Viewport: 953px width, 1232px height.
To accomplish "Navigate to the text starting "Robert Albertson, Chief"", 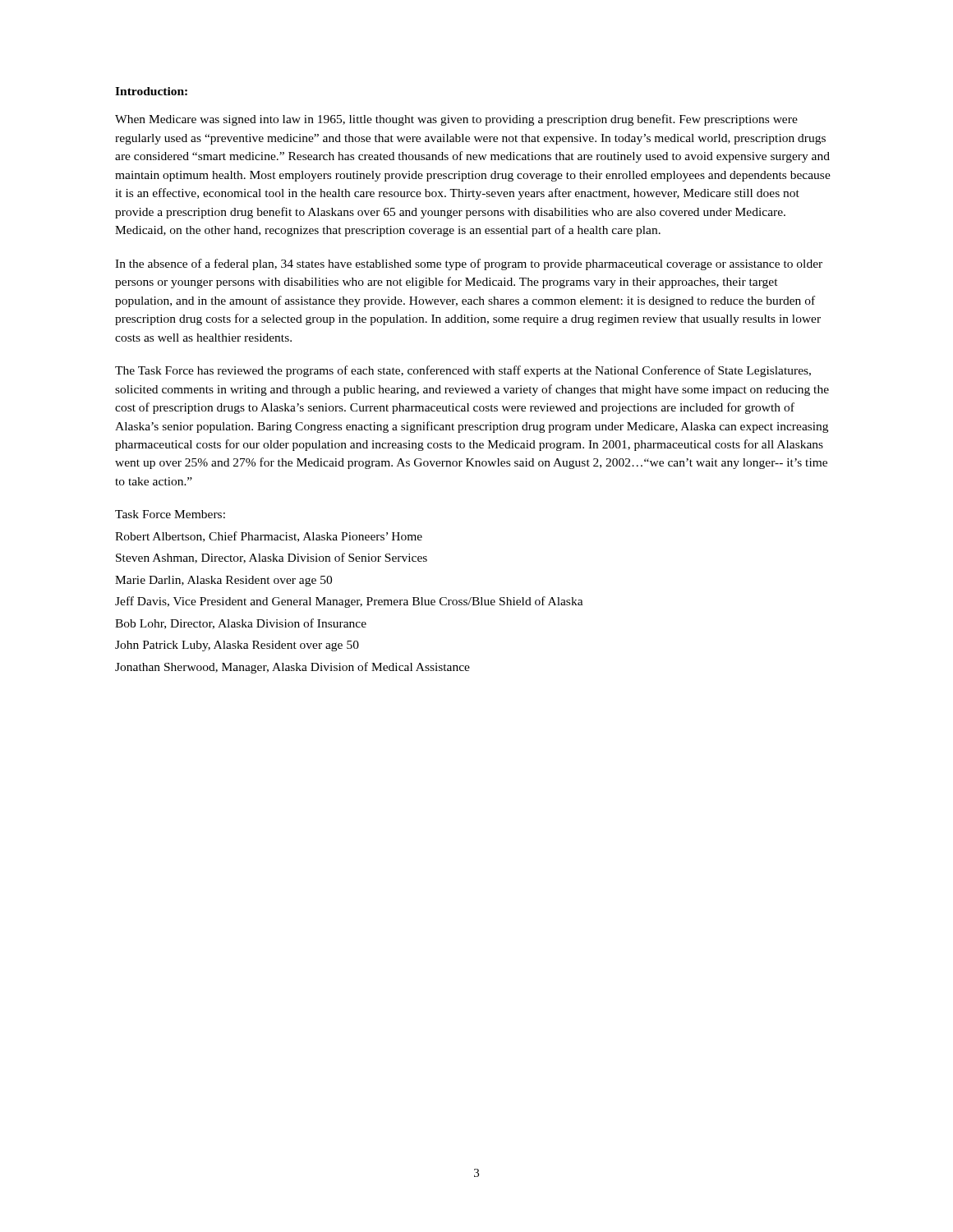I will point(269,536).
